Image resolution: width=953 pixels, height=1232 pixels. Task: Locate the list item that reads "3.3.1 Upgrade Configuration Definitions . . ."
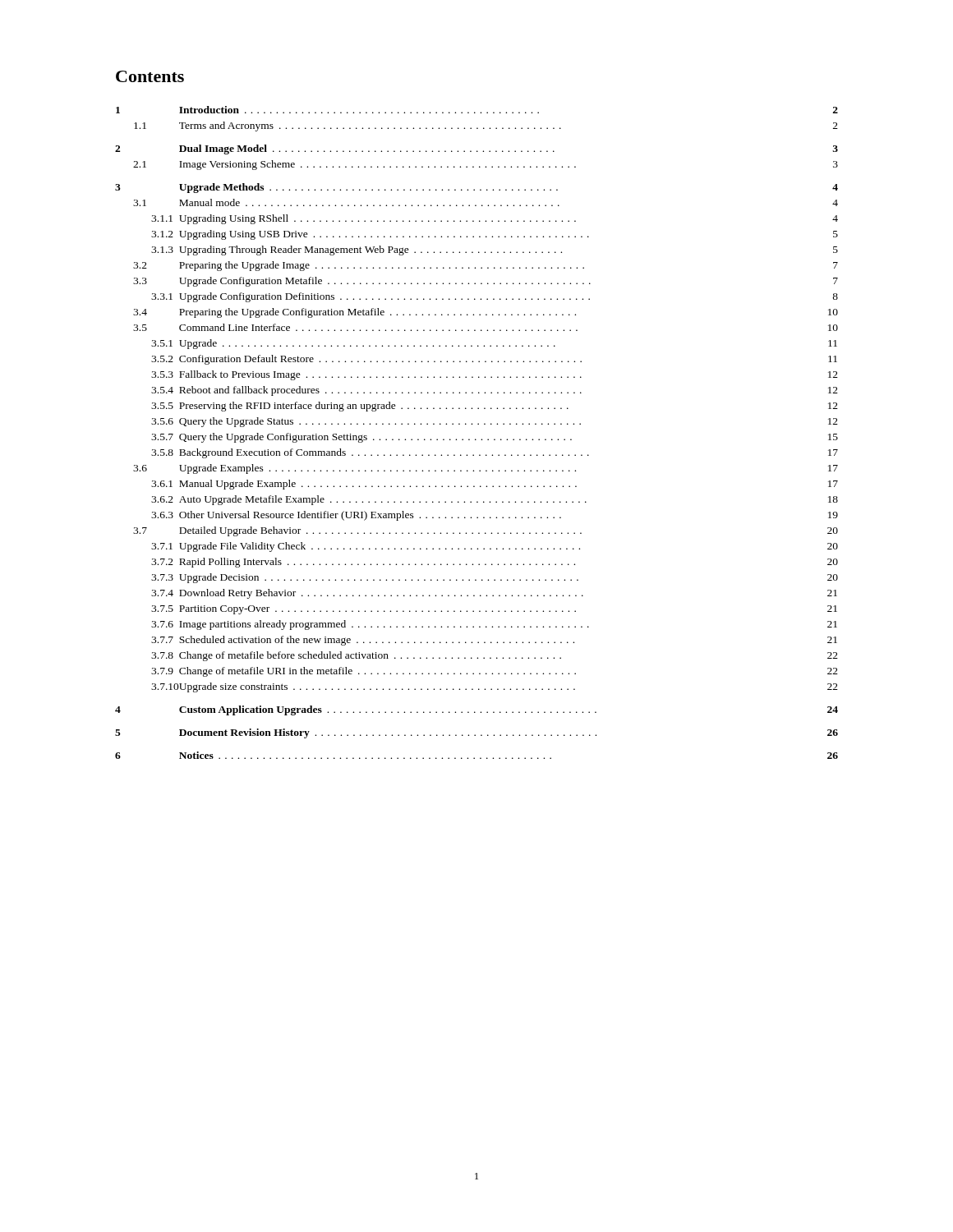point(476,296)
